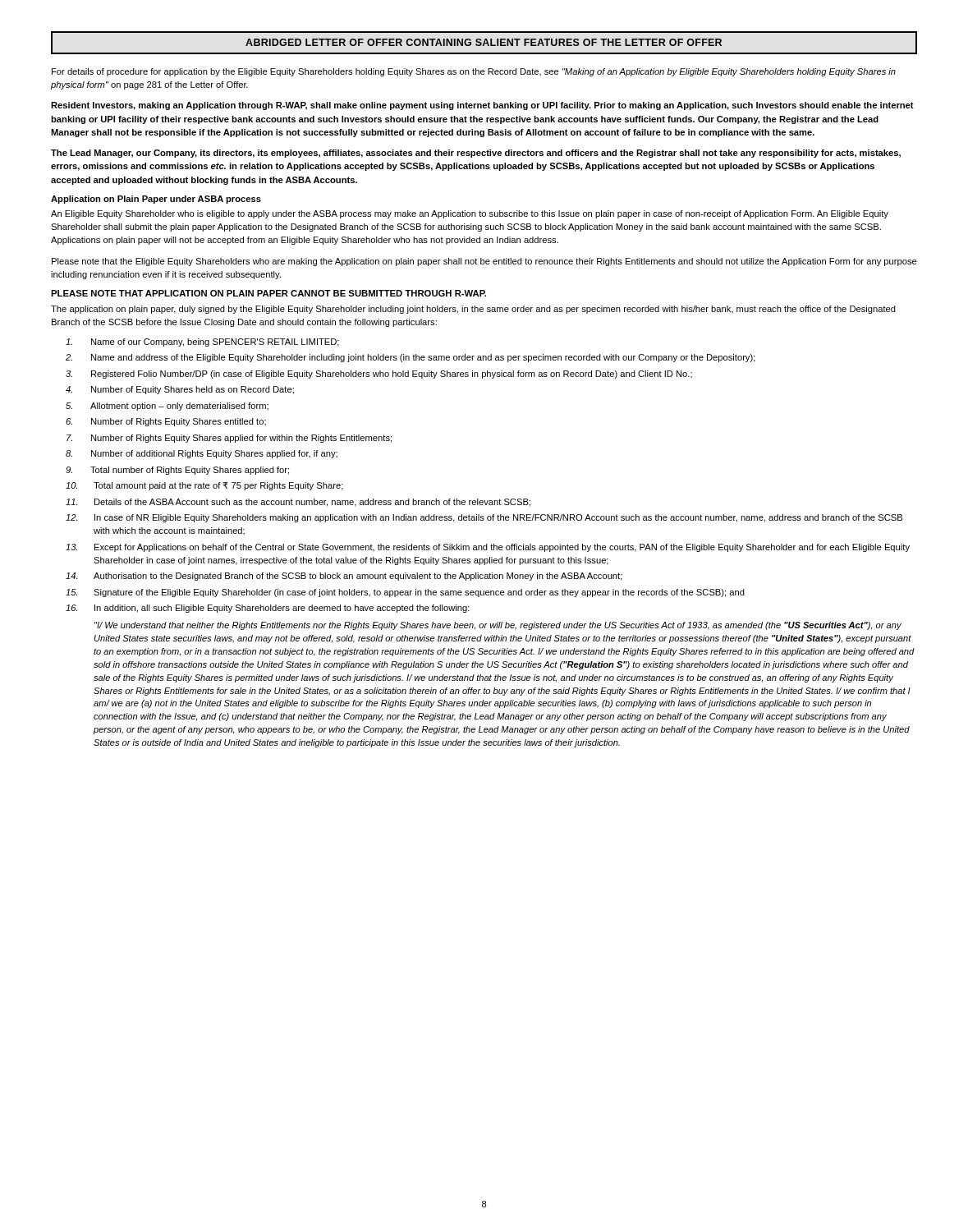Image resolution: width=968 pixels, height=1232 pixels.
Task: Find the list item containing "7. Number of Rights Equity Shares applied"
Action: point(222,437)
